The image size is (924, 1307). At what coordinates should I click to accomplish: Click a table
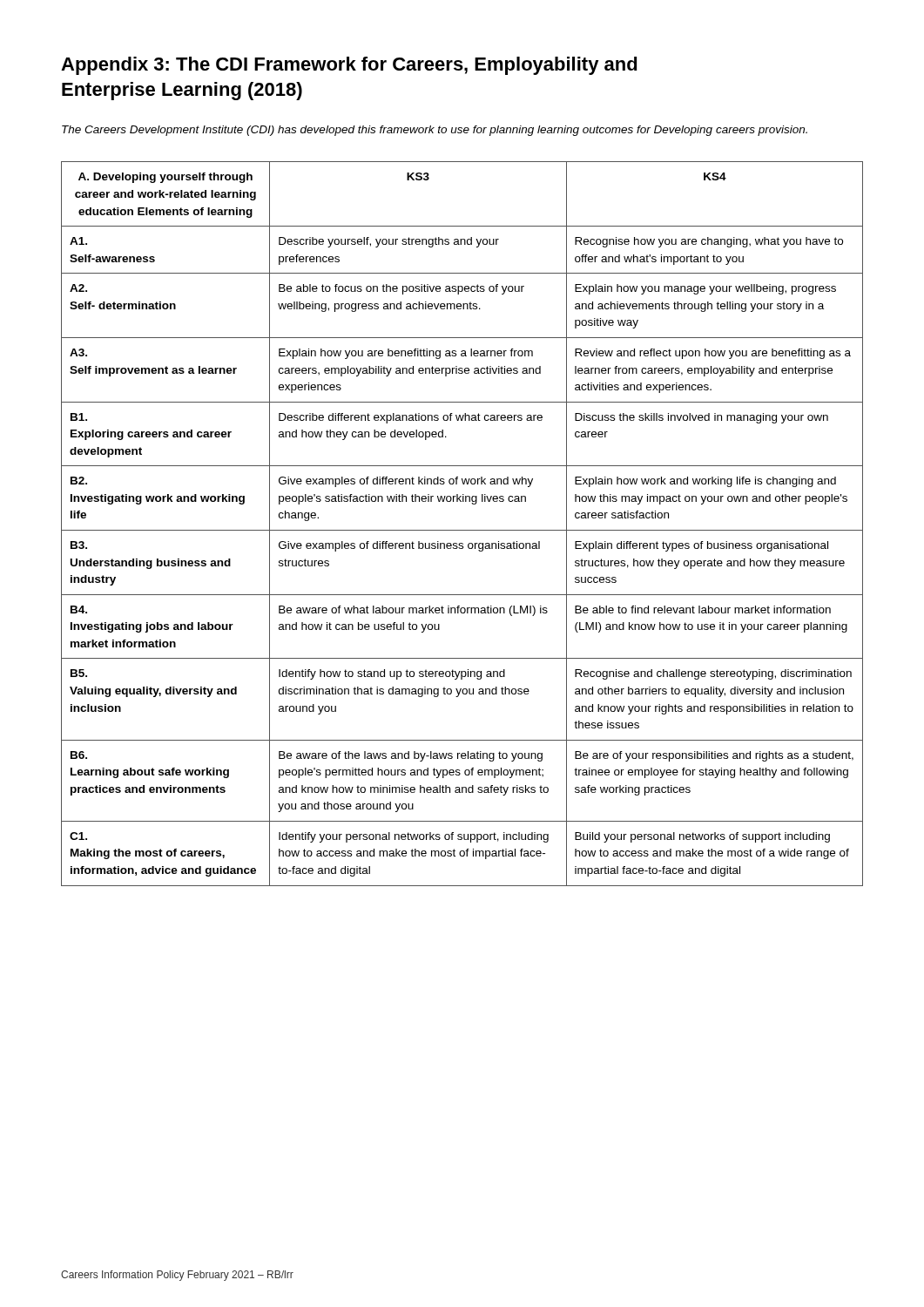462,524
